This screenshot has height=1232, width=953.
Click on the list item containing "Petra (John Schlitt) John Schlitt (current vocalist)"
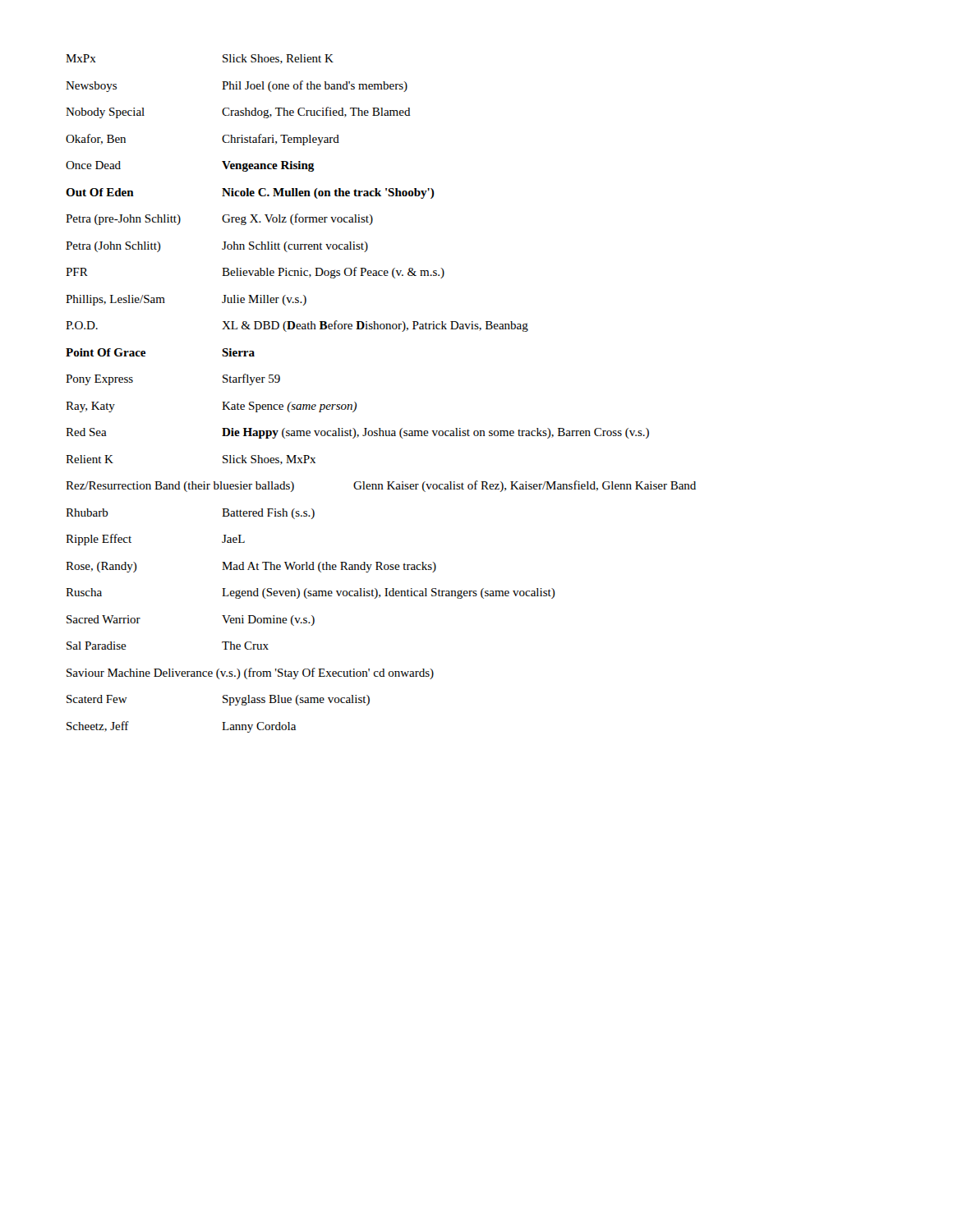(x=109, y=247)
